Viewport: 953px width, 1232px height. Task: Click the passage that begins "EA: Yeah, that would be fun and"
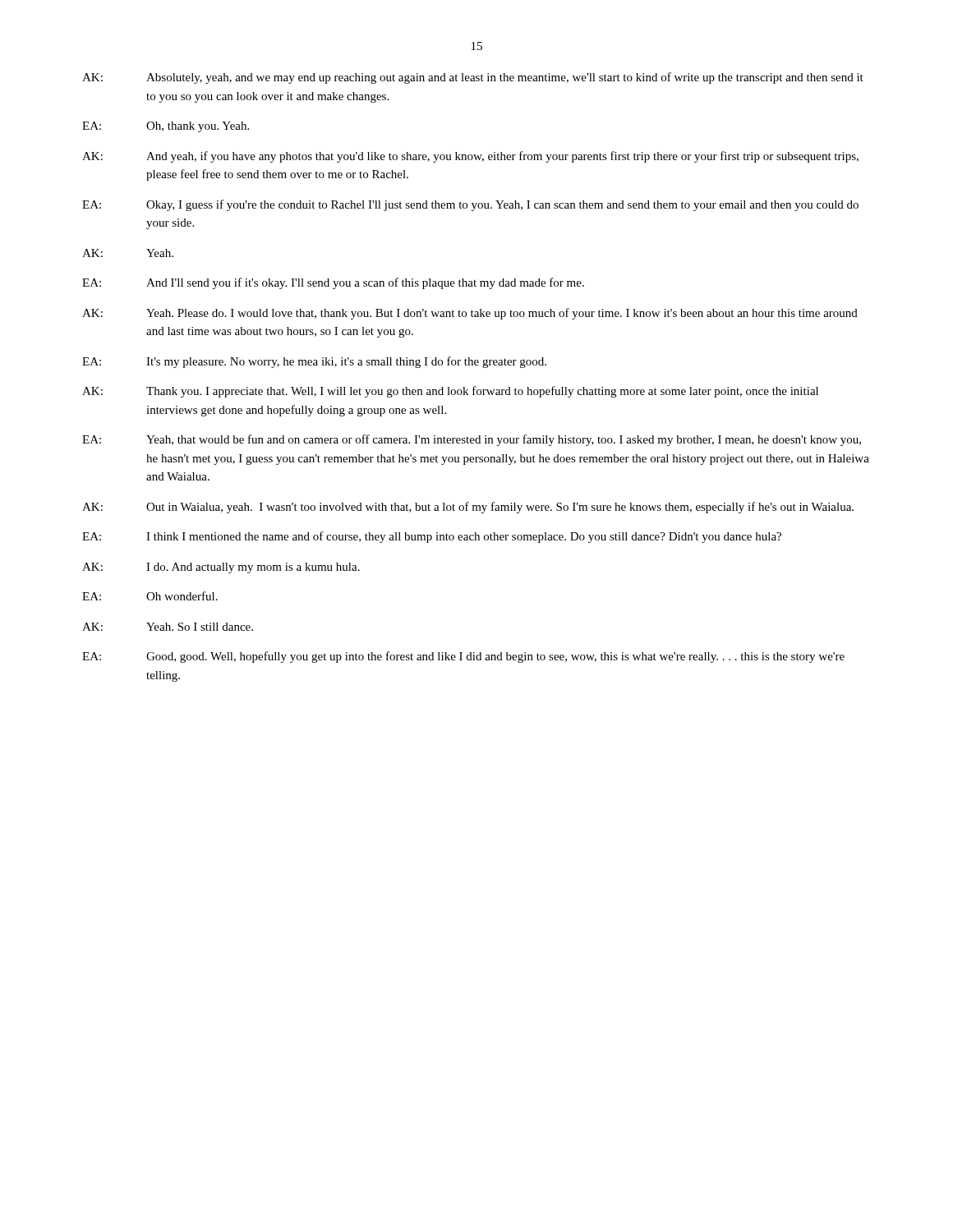476,458
